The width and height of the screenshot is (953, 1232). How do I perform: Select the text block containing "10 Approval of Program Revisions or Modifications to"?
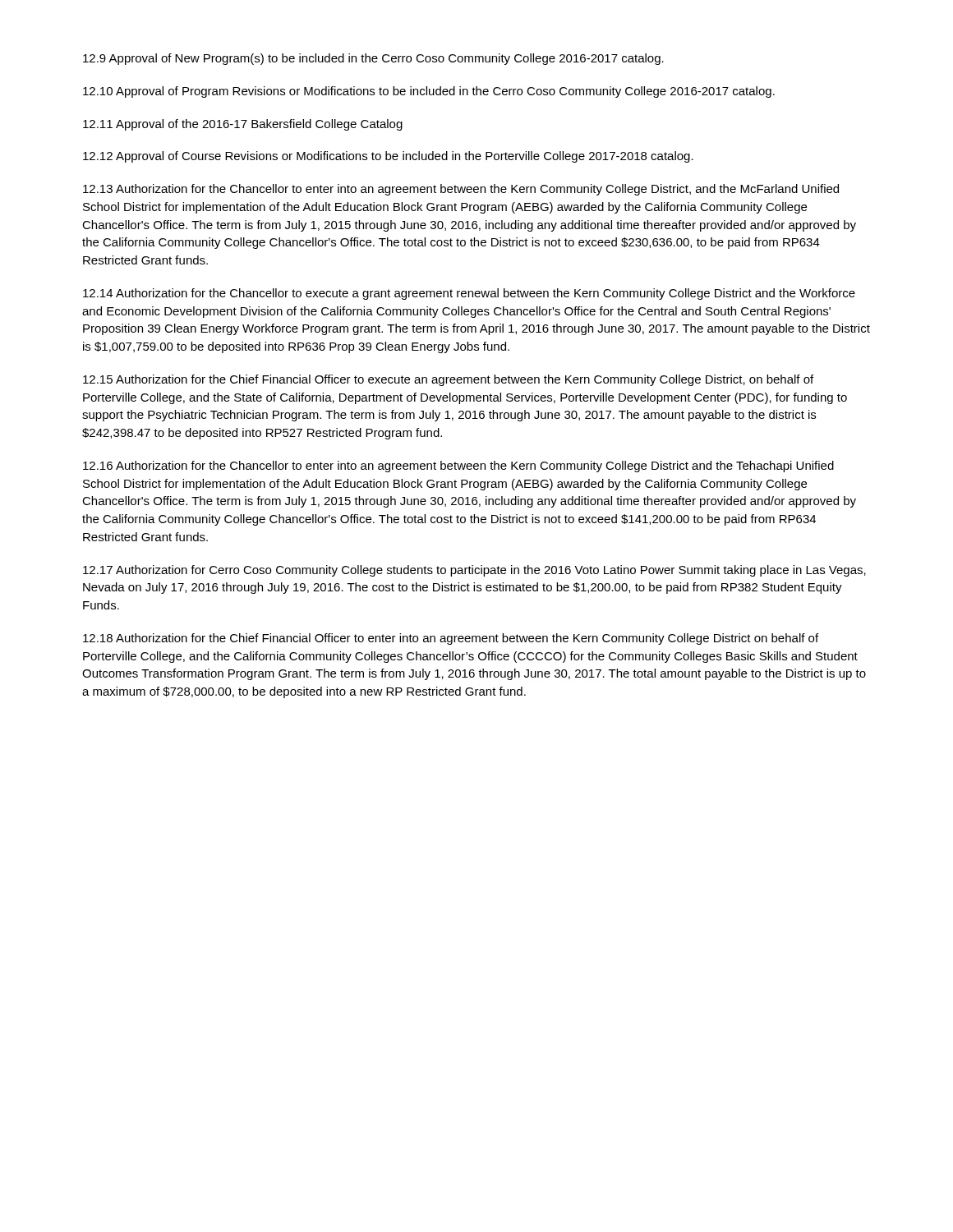[429, 91]
